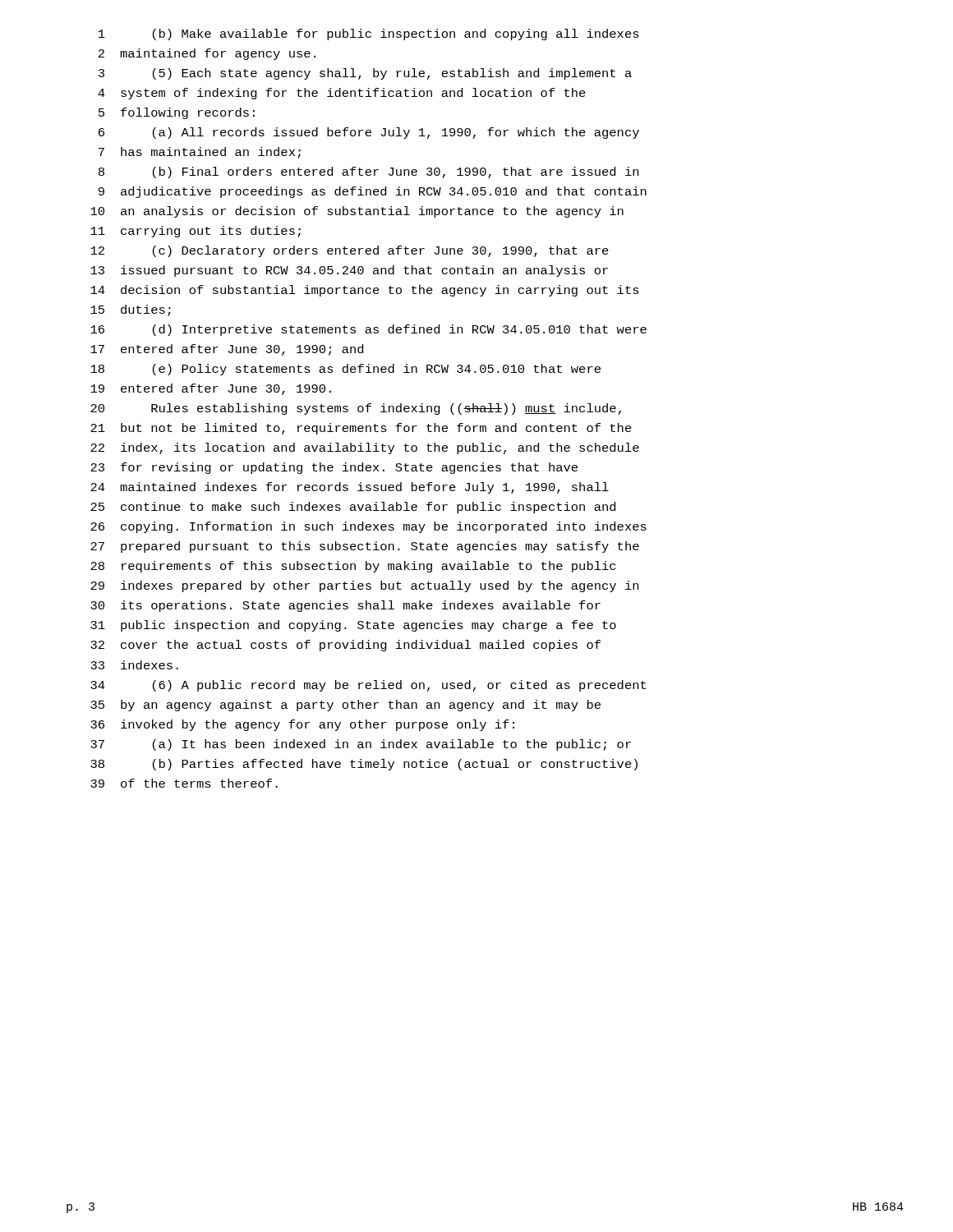The image size is (953, 1232).
Task: Locate the block of text that opens with "20 Rules establishing"
Action: tap(485, 409)
